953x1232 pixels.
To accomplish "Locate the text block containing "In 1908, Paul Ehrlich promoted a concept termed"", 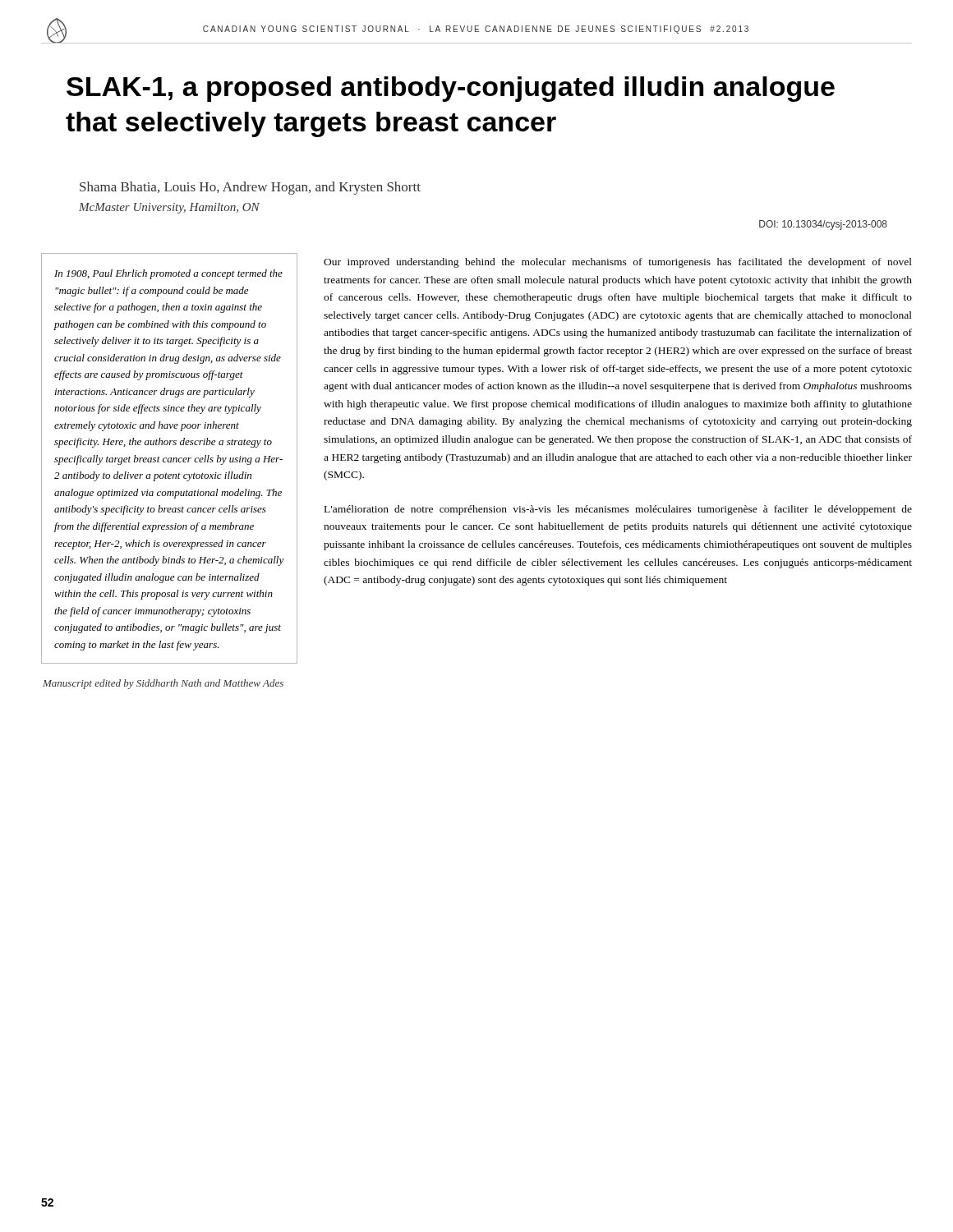I will coord(169,459).
